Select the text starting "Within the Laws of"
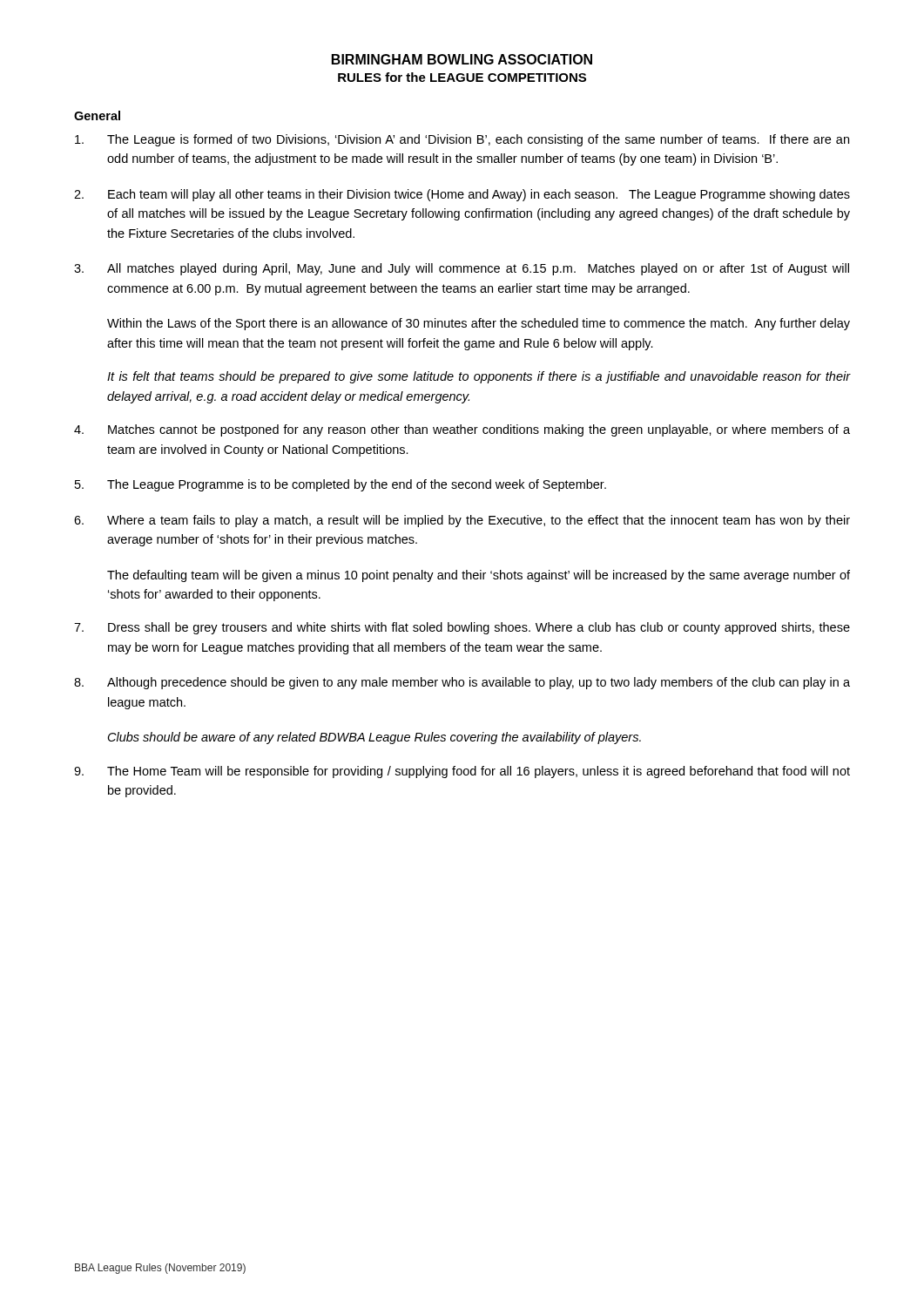The height and width of the screenshot is (1307, 924). pos(479,333)
